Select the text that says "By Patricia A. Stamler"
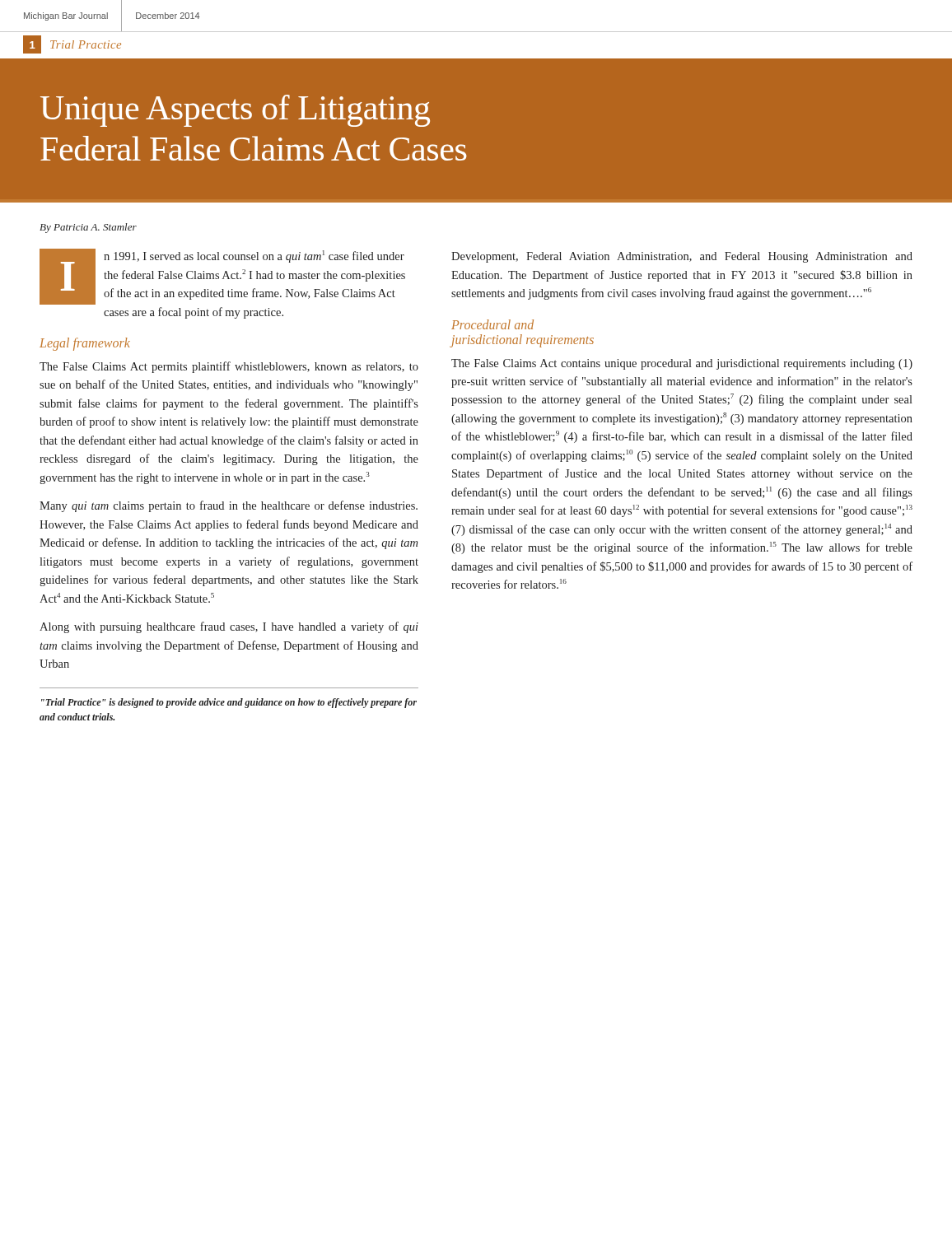This screenshot has height=1235, width=952. click(88, 227)
